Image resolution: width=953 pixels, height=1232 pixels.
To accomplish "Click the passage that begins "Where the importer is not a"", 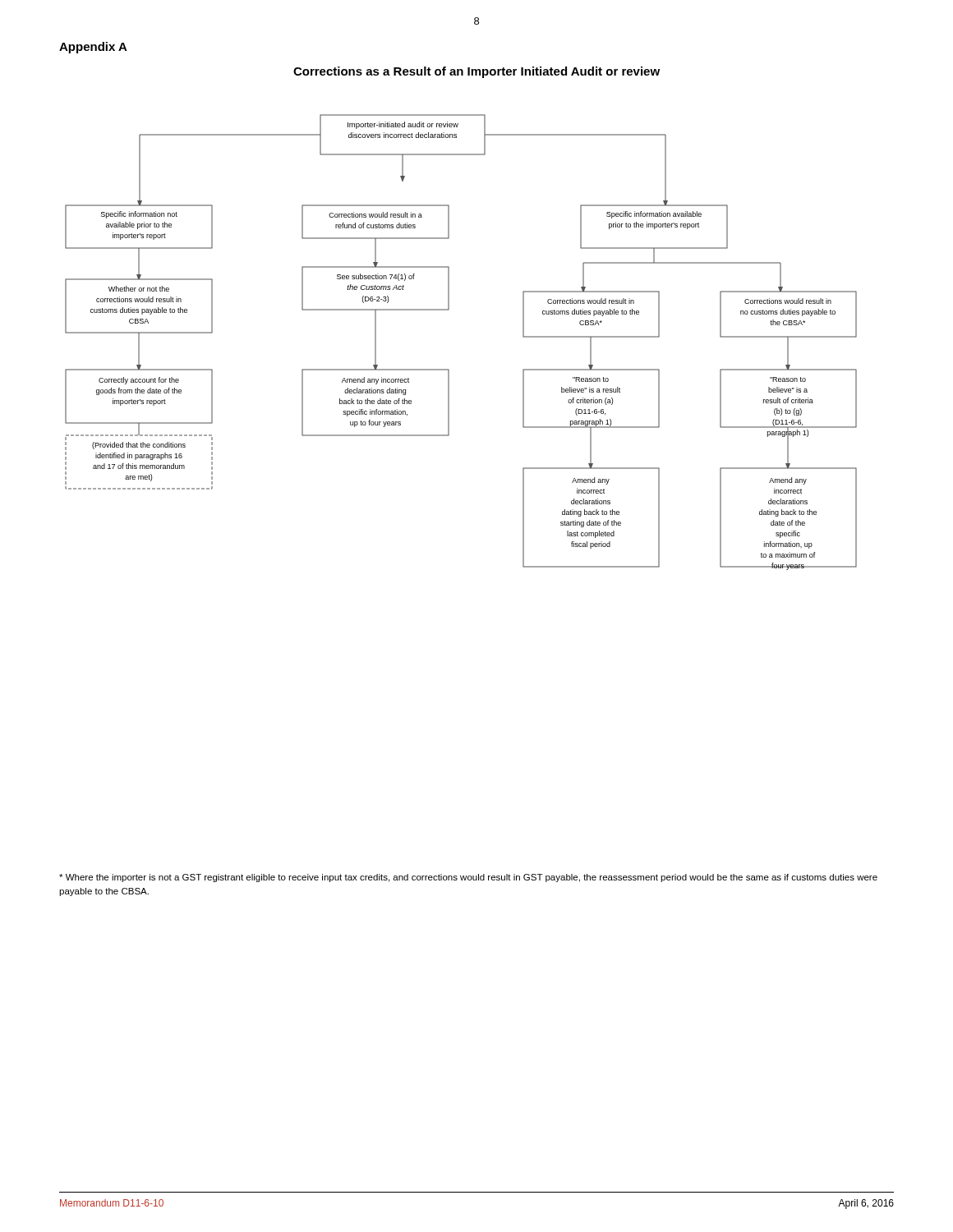I will click(x=468, y=884).
